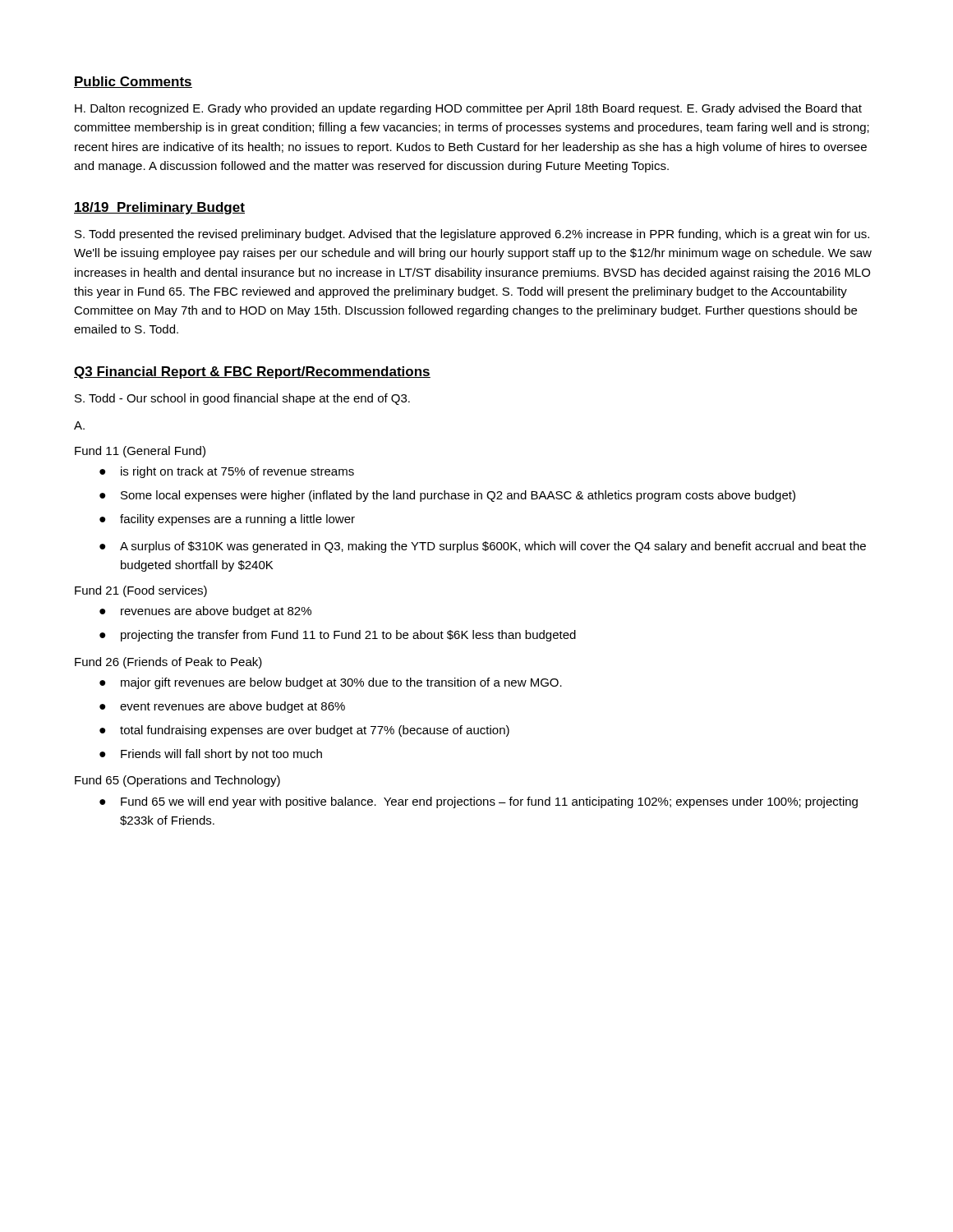953x1232 pixels.
Task: Locate the passage starting "● Fund 65 we will end"
Action: (x=489, y=811)
